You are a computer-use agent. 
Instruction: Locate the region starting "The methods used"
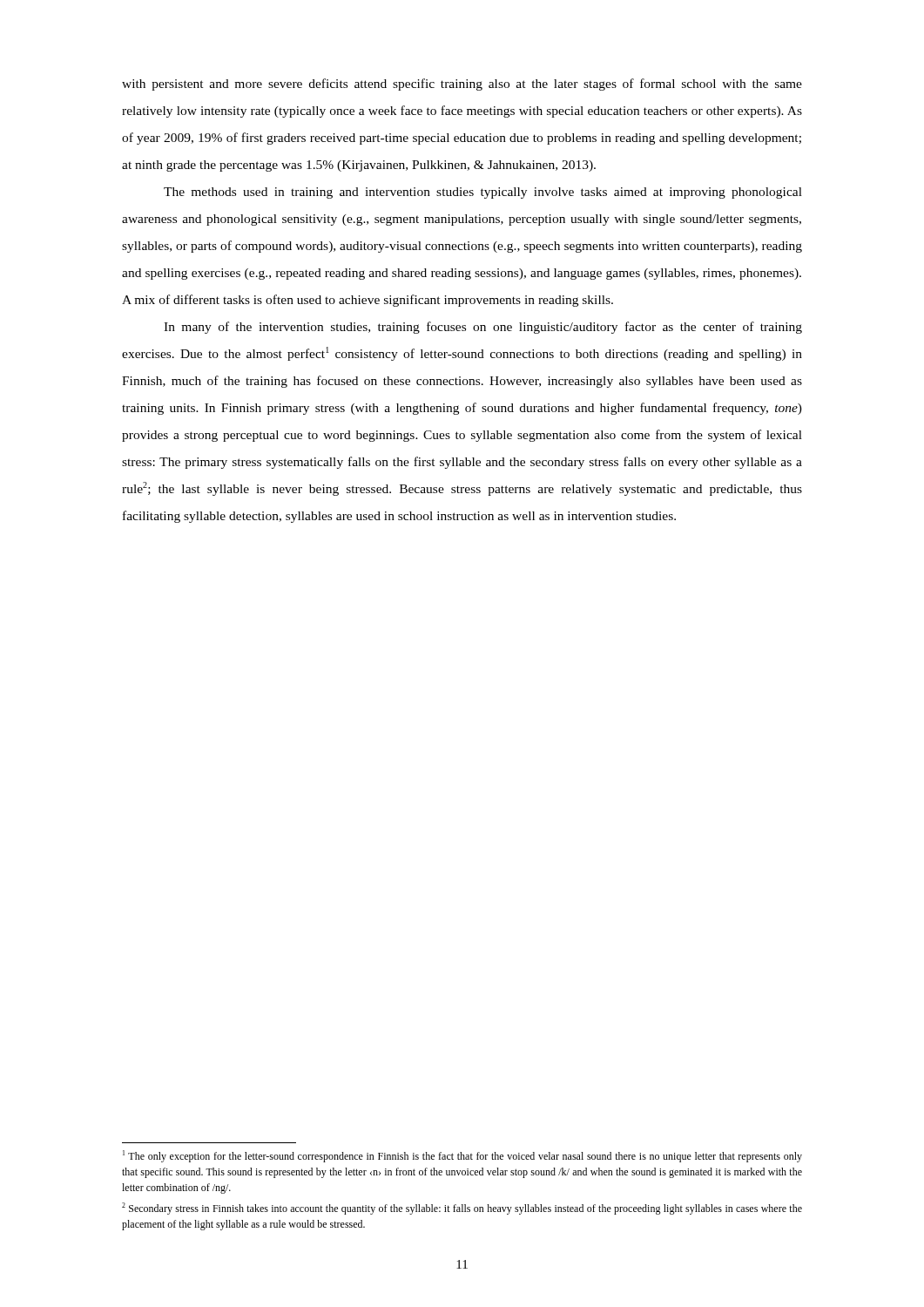[x=462, y=245]
